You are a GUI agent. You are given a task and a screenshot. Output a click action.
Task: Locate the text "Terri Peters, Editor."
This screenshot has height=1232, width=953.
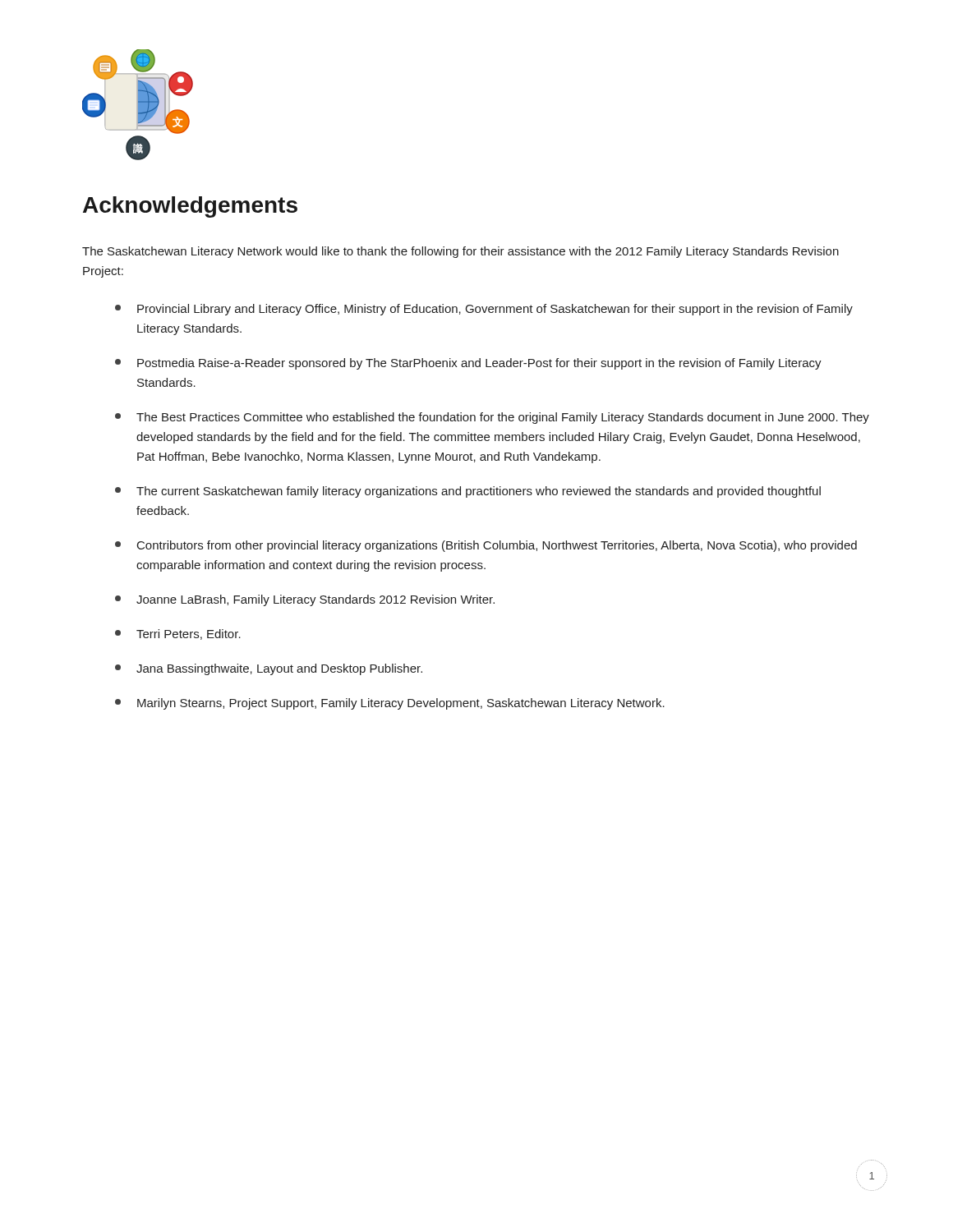tap(178, 634)
